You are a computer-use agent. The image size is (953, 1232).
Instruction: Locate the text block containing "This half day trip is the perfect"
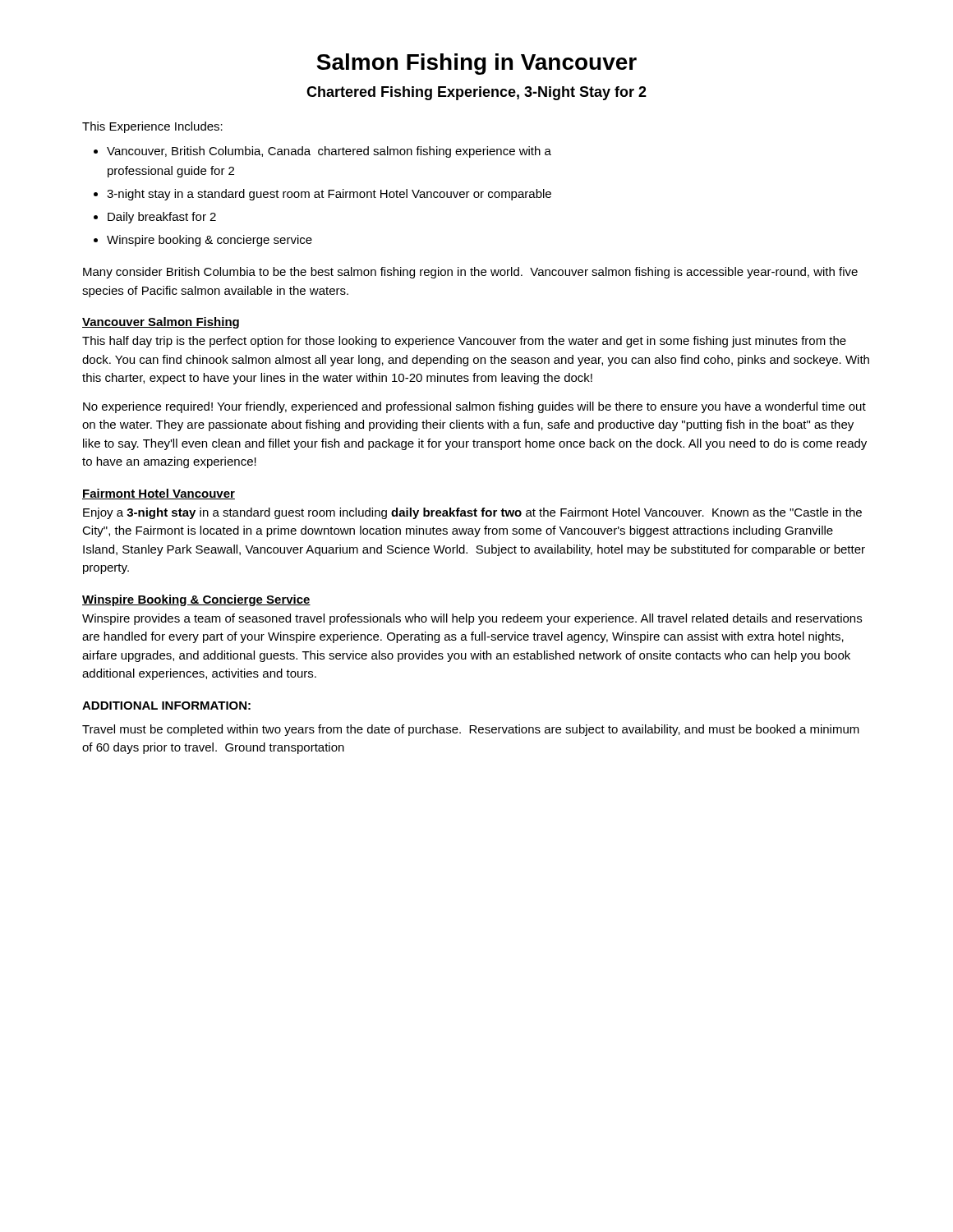point(476,359)
